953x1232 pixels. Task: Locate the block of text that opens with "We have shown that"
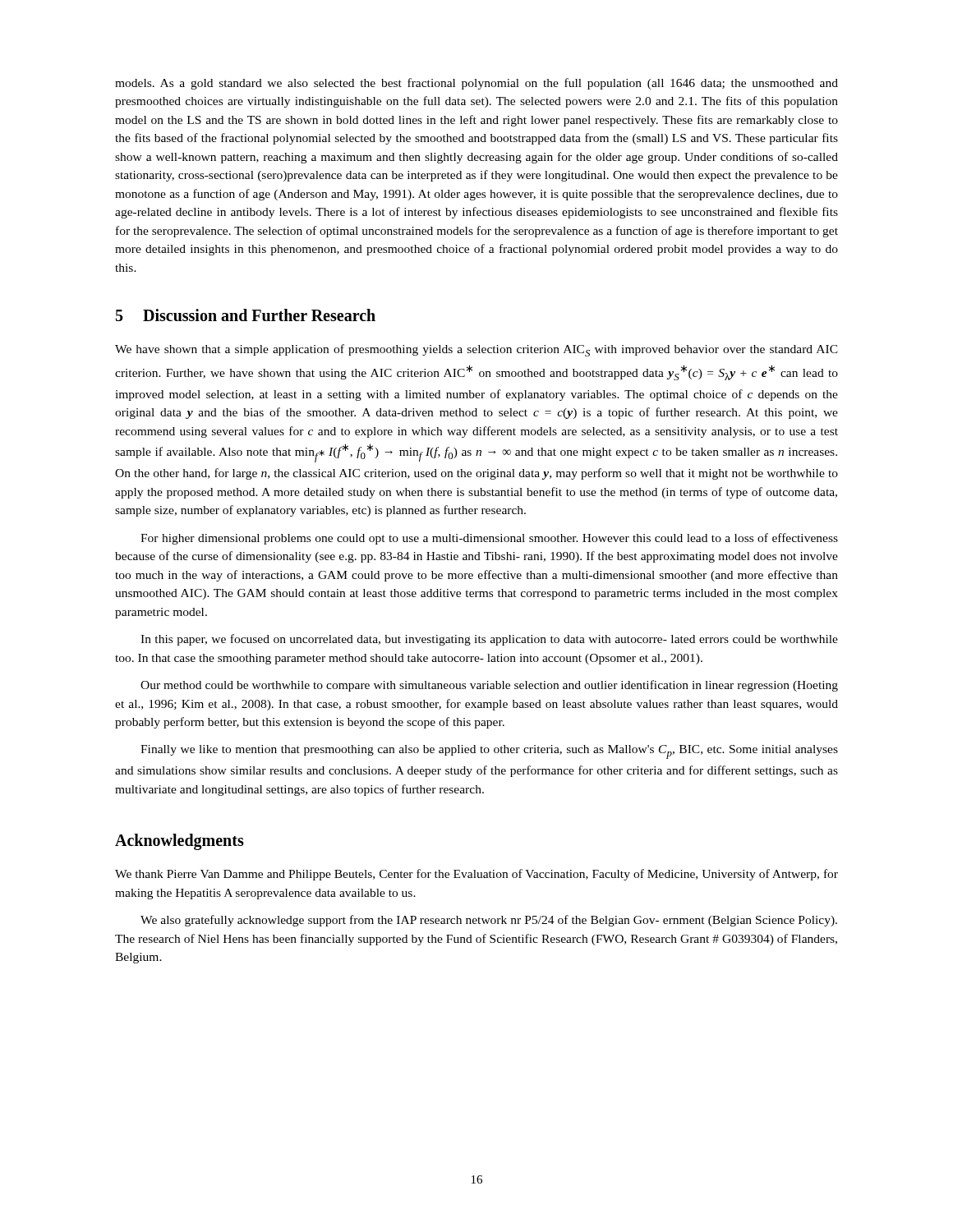pyautogui.click(x=476, y=430)
